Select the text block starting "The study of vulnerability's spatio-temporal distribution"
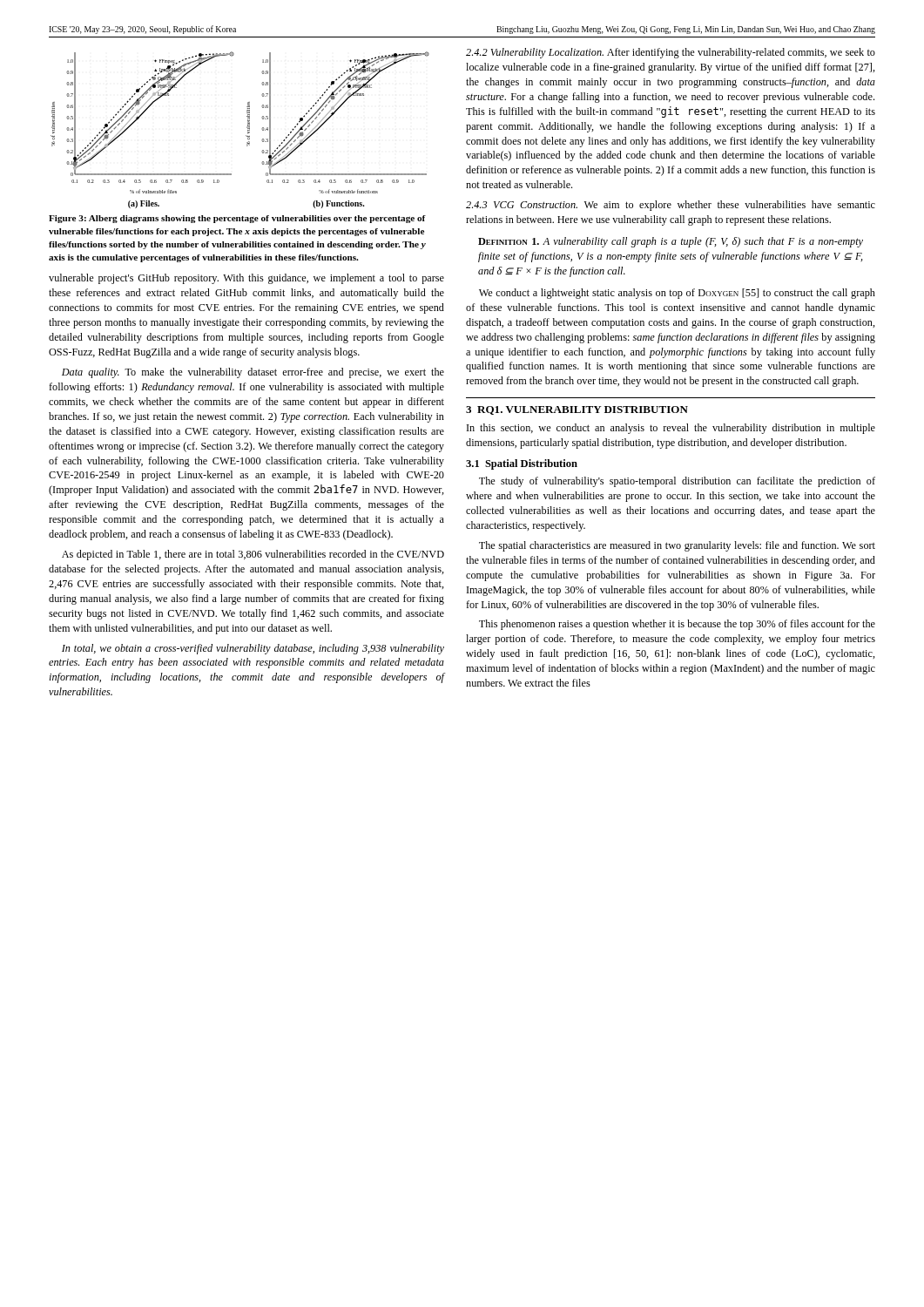This screenshot has height=1307, width=924. click(x=671, y=503)
